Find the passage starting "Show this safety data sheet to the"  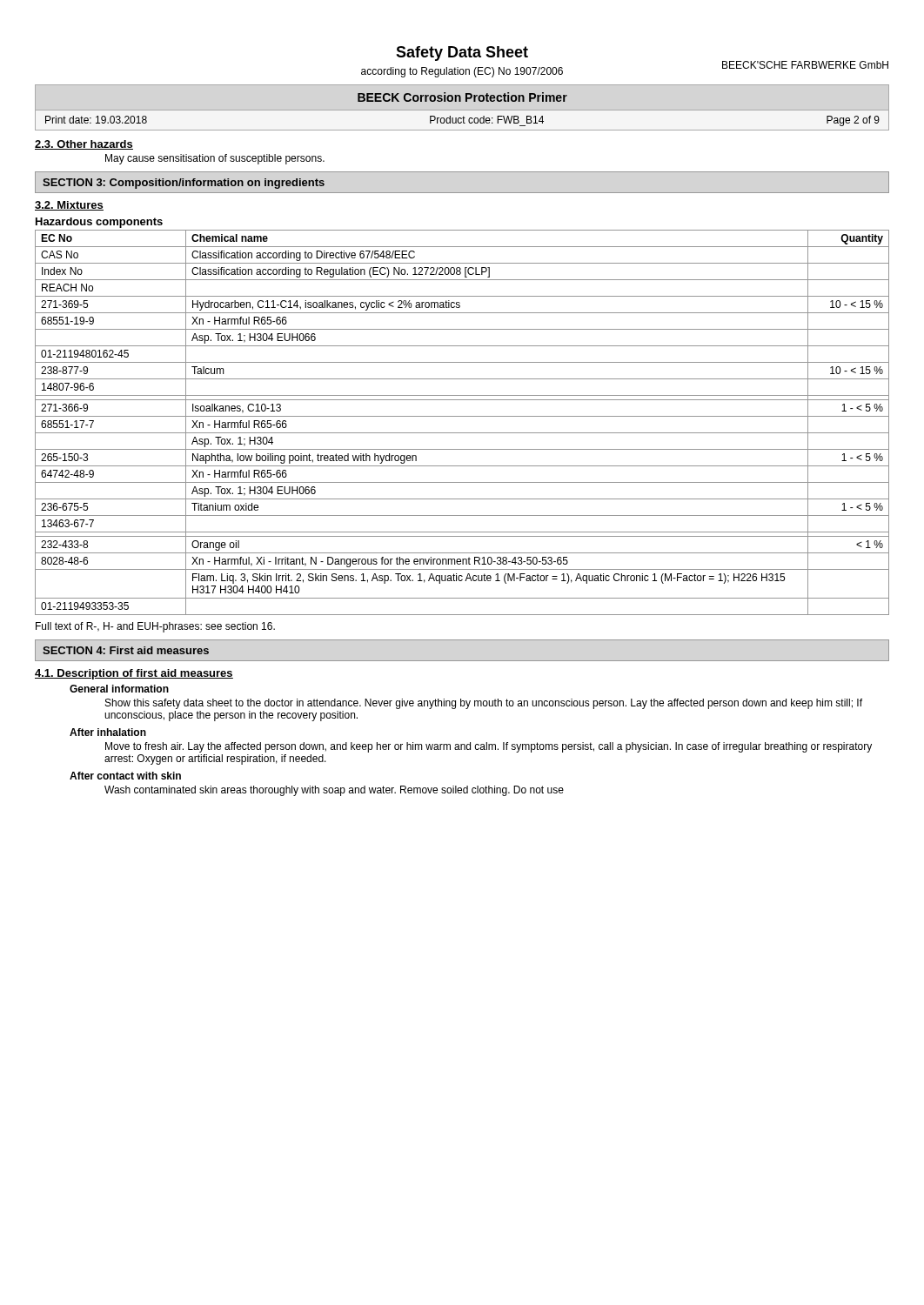coord(483,709)
